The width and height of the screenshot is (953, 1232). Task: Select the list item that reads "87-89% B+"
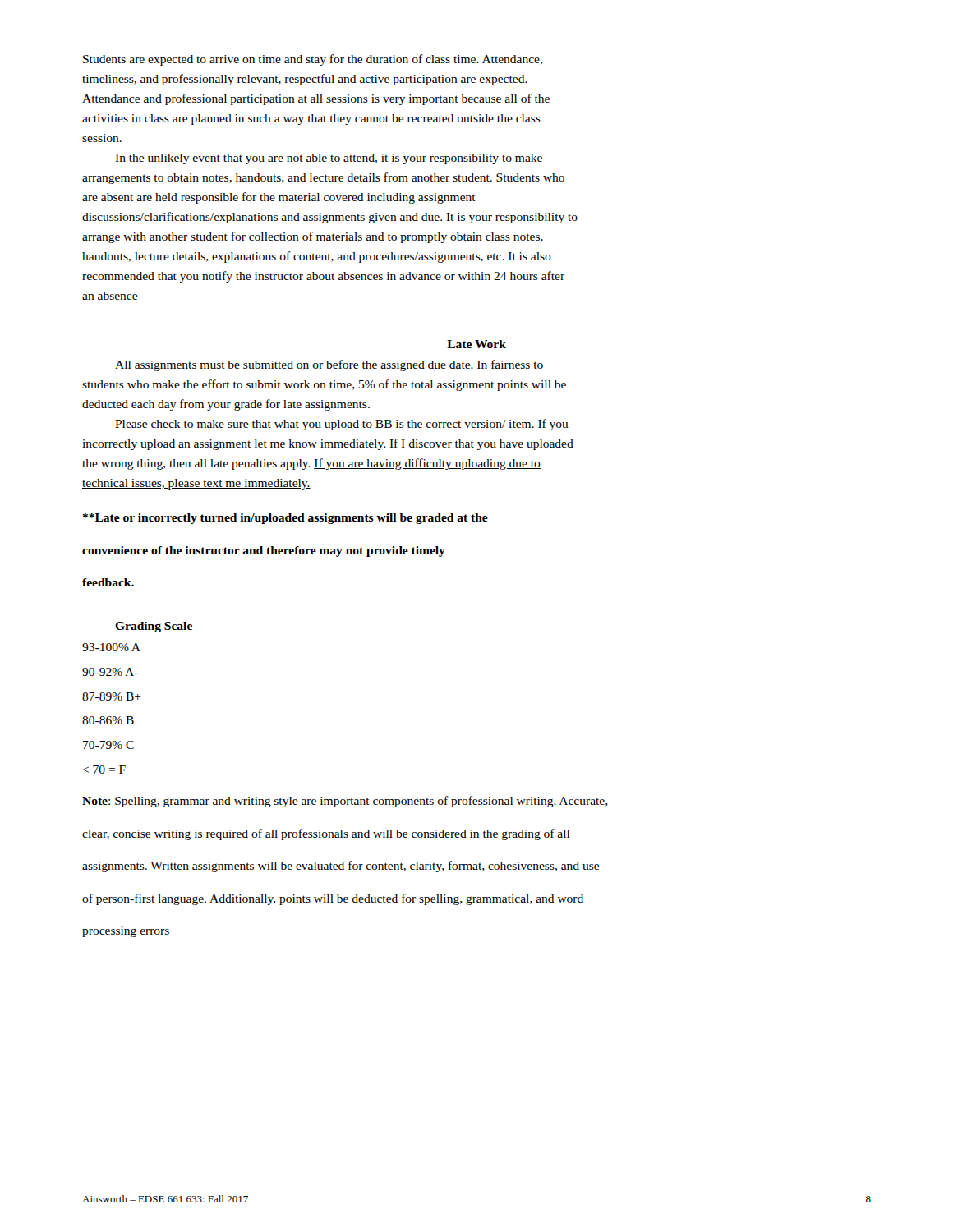coord(112,696)
